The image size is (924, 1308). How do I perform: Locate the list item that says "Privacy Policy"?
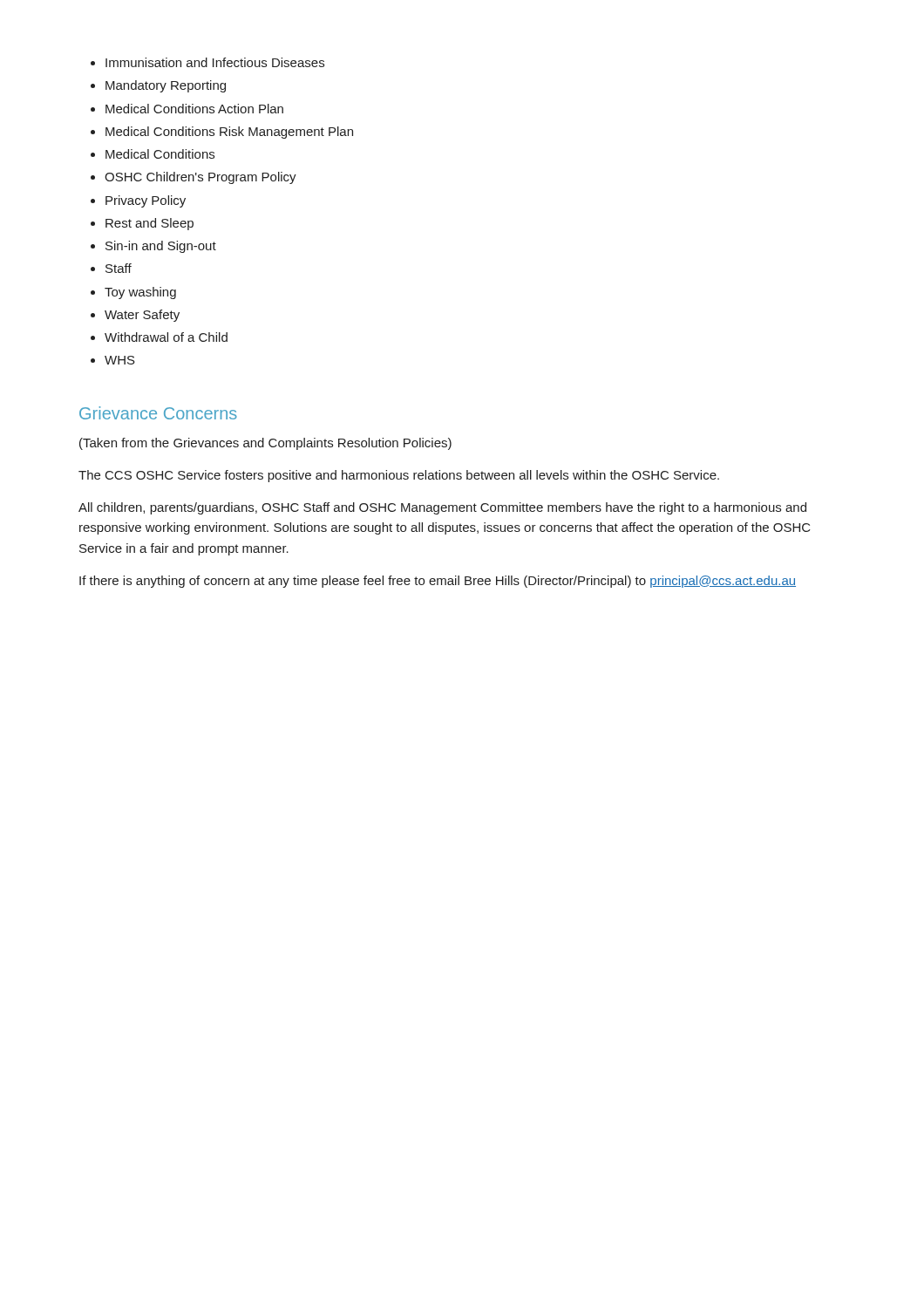pyautogui.click(x=146, y=201)
